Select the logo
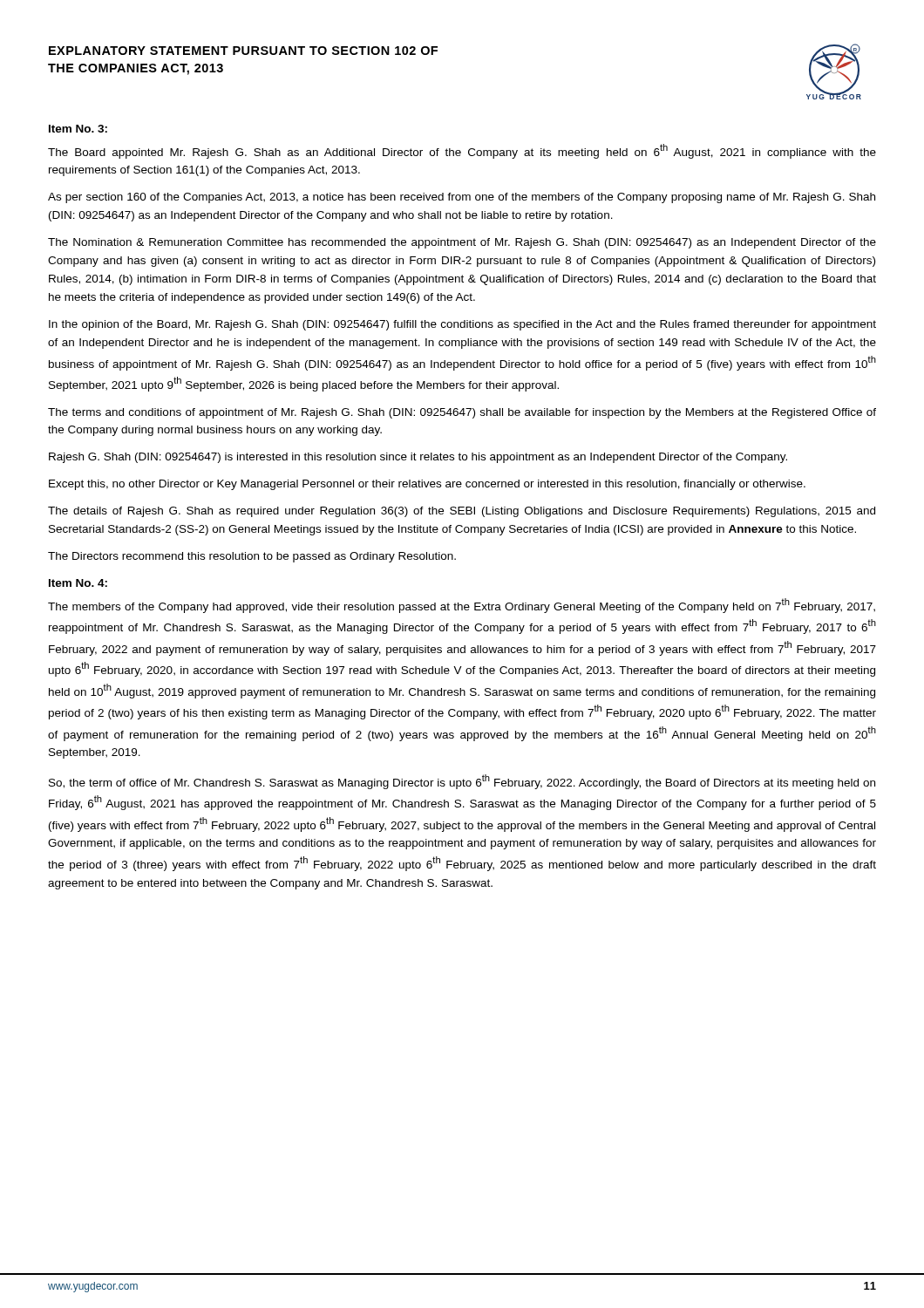924x1308 pixels. click(837, 76)
